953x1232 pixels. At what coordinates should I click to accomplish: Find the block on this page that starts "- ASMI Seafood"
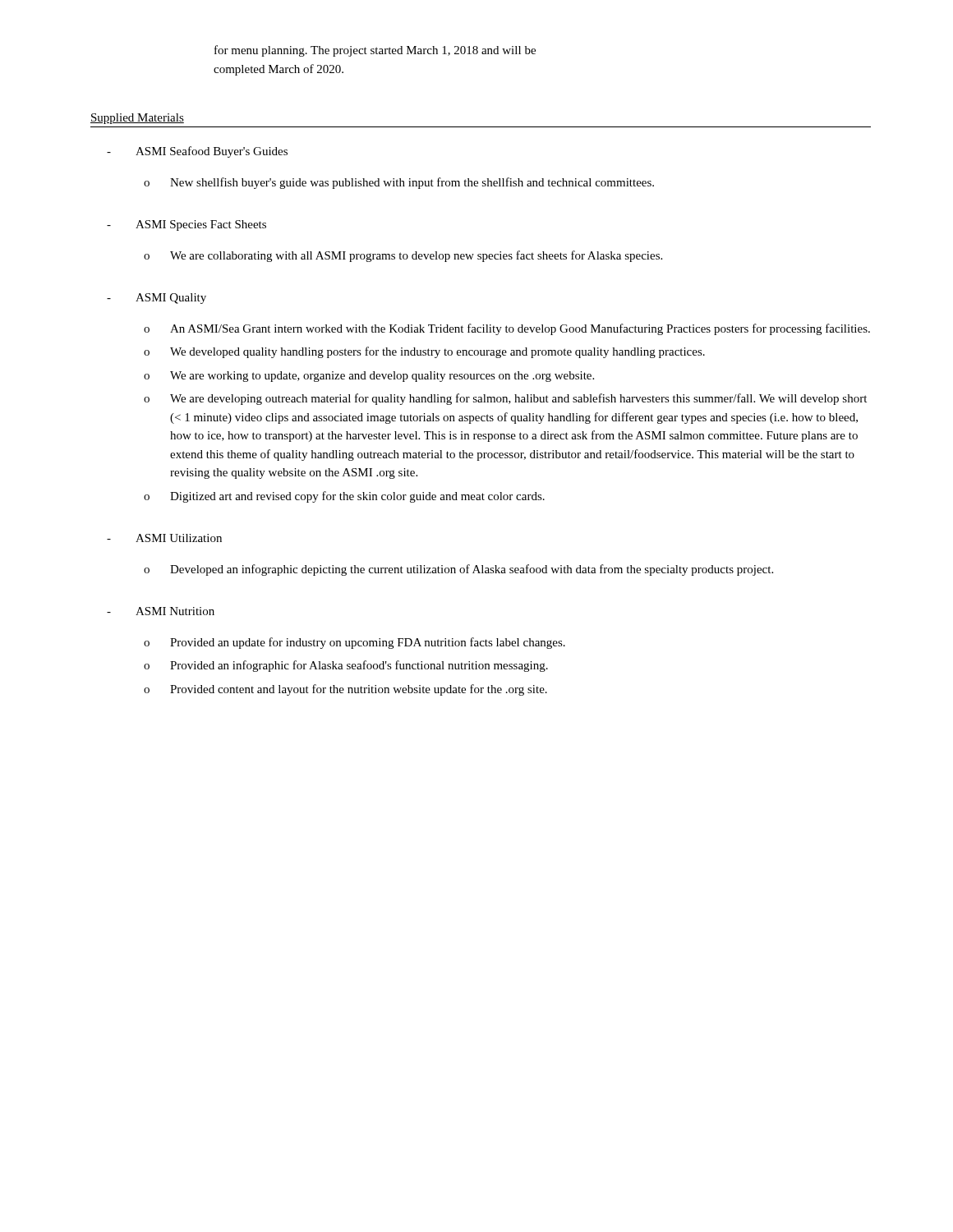489,173
